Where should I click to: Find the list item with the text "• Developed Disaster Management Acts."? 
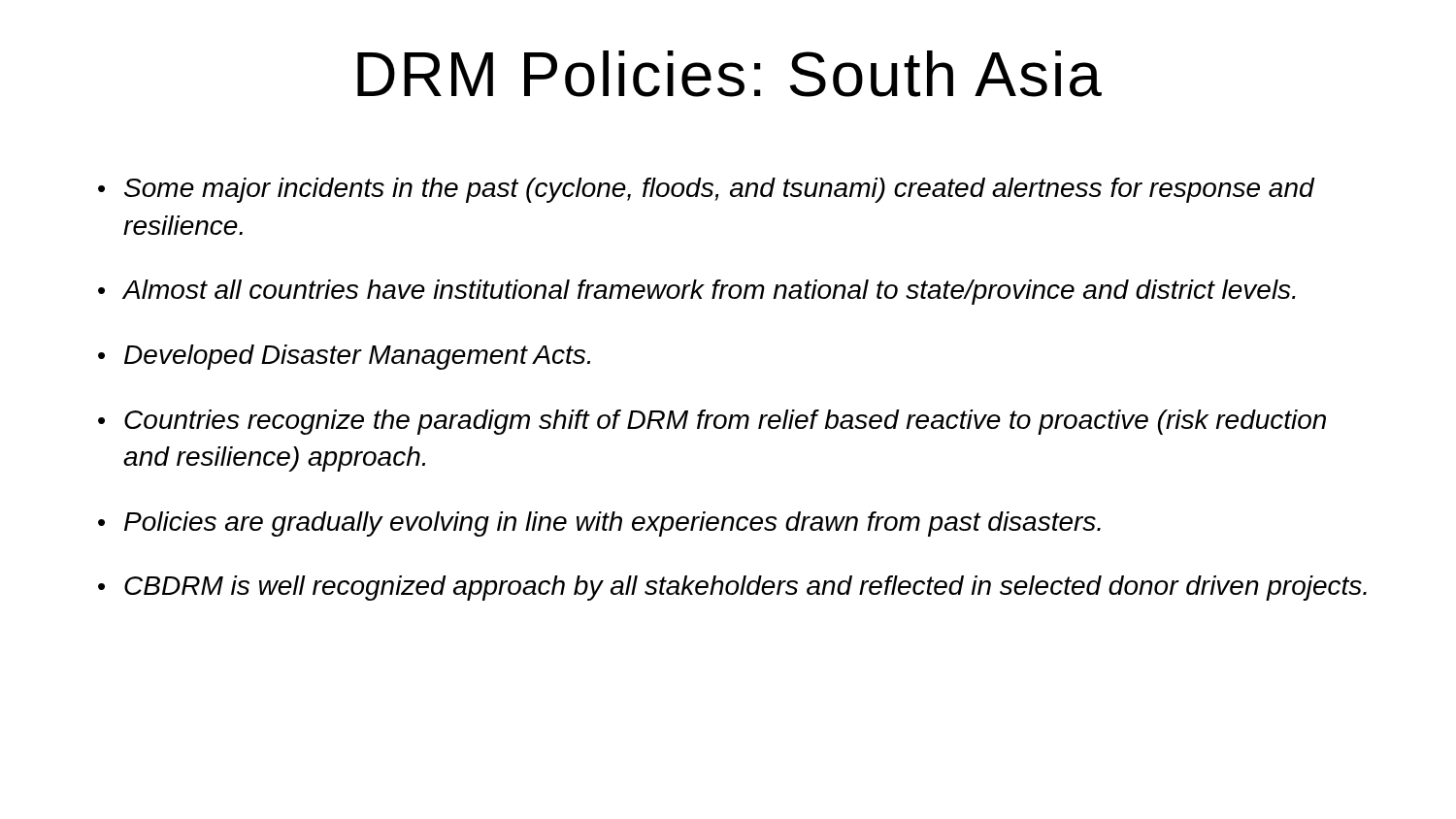click(x=345, y=355)
